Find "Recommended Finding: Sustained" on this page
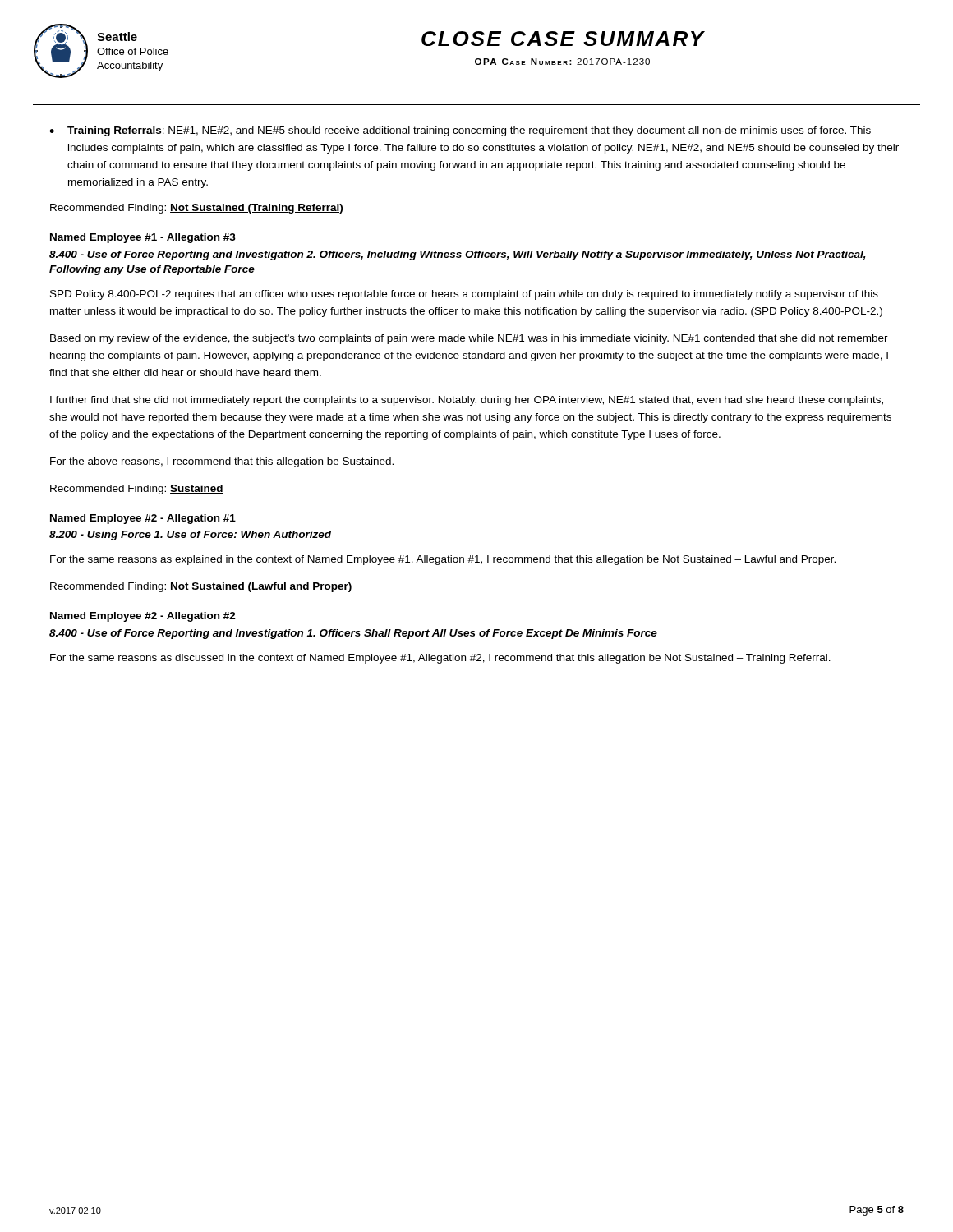This screenshot has height=1232, width=953. pyautogui.click(x=136, y=488)
